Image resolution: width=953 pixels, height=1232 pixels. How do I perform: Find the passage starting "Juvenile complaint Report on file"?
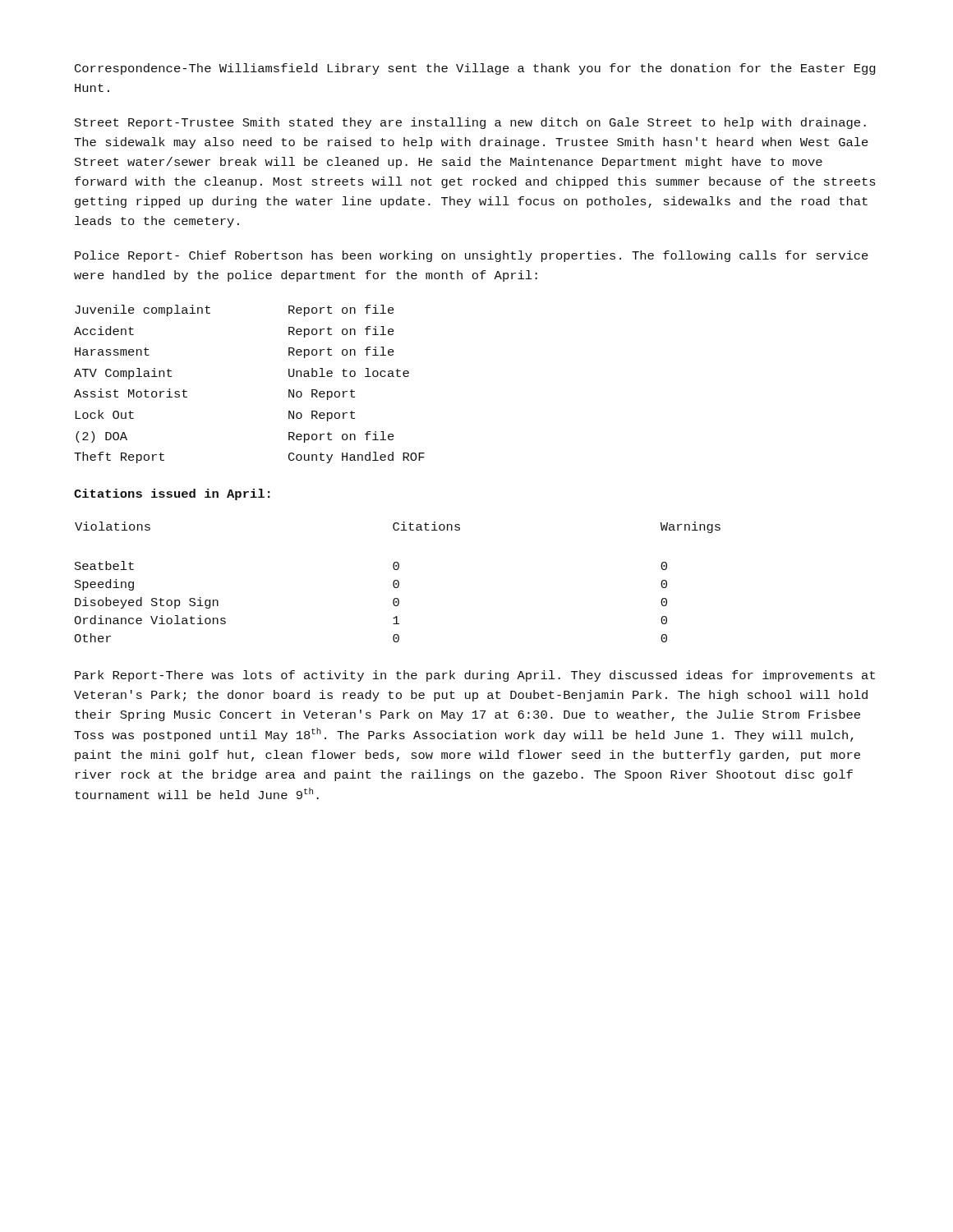[145, 309]
